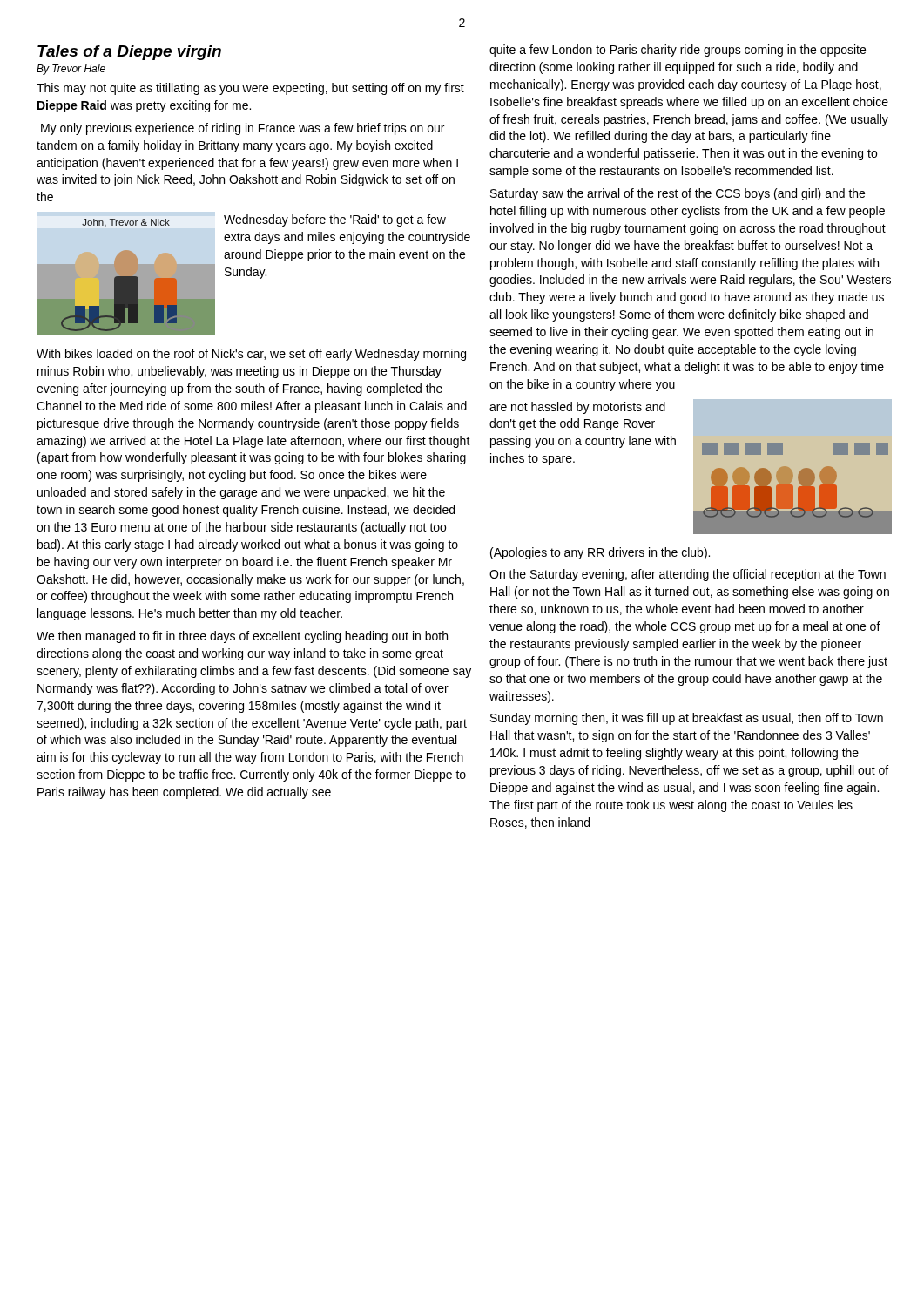This screenshot has width=924, height=1307.
Task: Click on the text block that says "With bikes loaded on the roof"
Action: (253, 484)
